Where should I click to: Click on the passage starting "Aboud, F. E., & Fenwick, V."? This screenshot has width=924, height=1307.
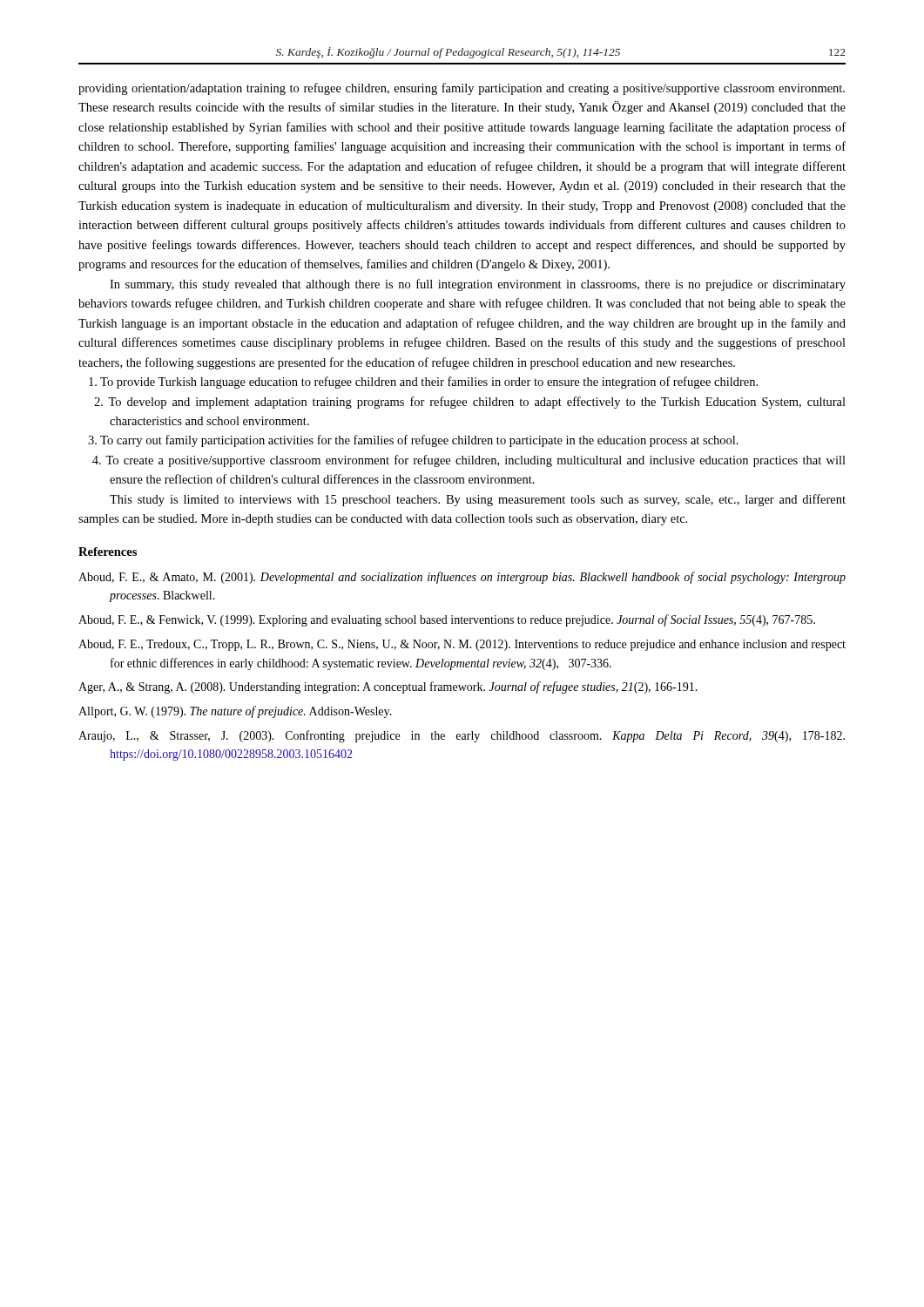click(447, 620)
